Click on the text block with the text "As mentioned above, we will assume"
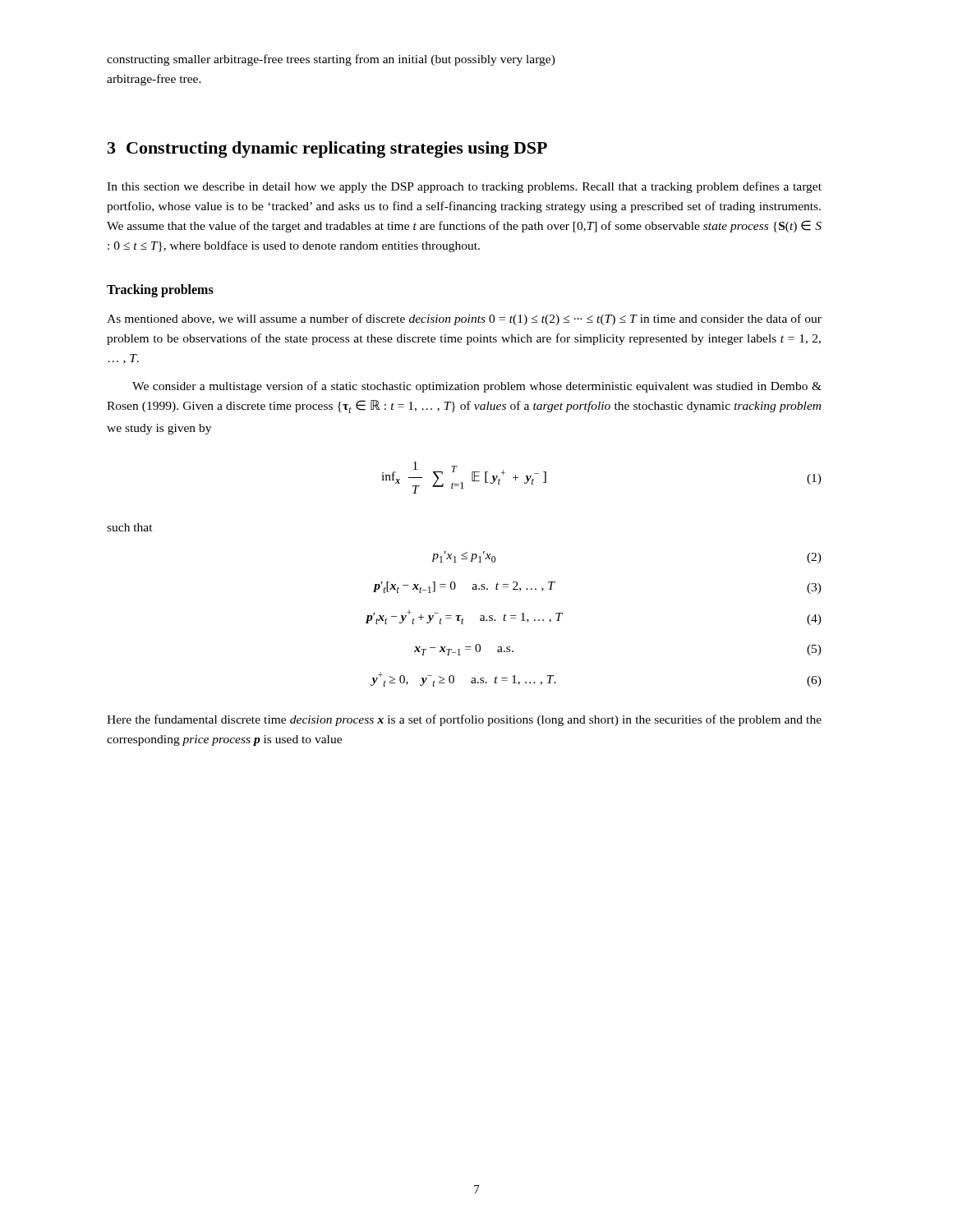This screenshot has height=1232, width=953. pos(464,338)
